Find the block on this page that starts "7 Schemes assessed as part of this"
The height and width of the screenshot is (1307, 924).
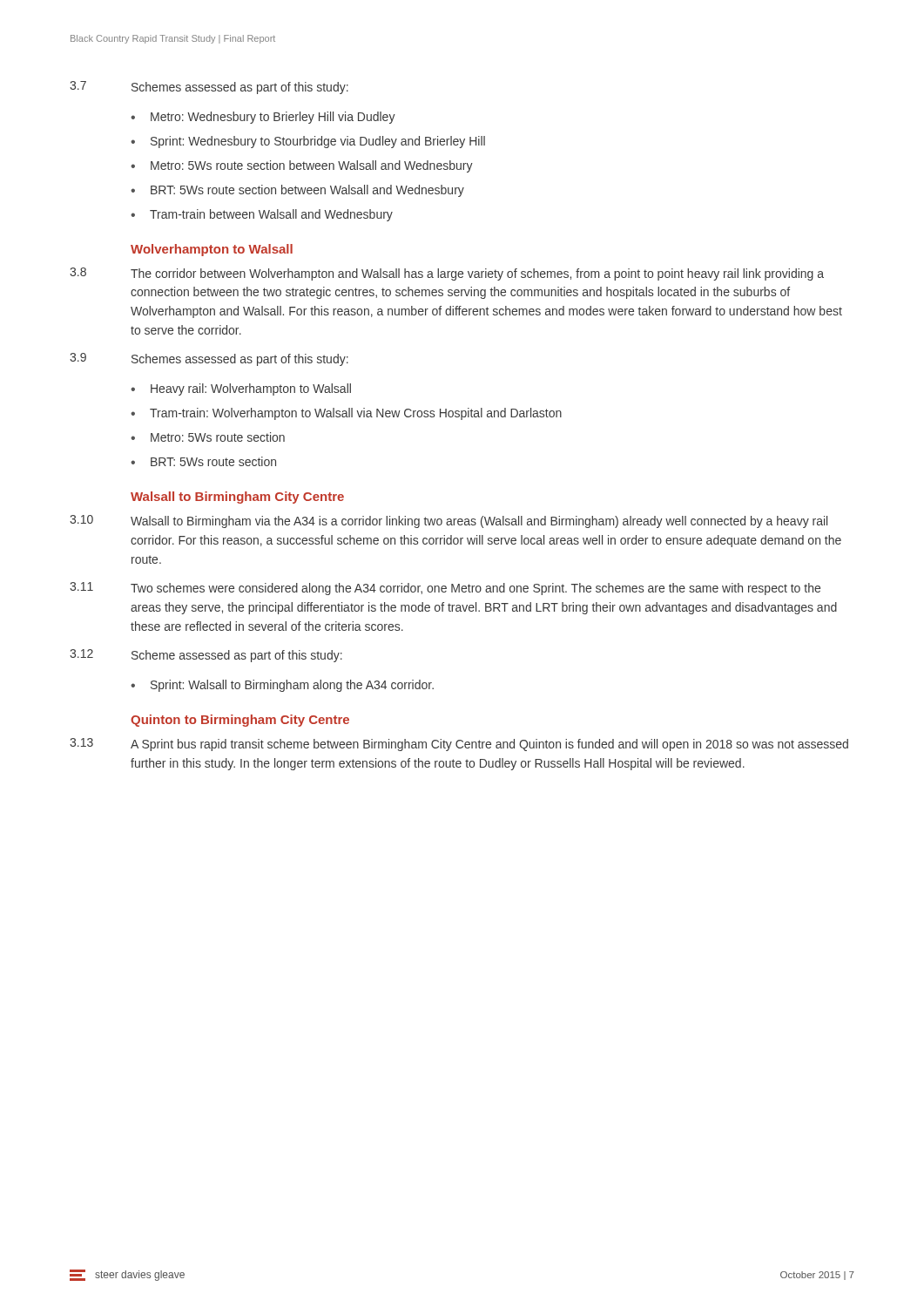pyautogui.click(x=209, y=88)
